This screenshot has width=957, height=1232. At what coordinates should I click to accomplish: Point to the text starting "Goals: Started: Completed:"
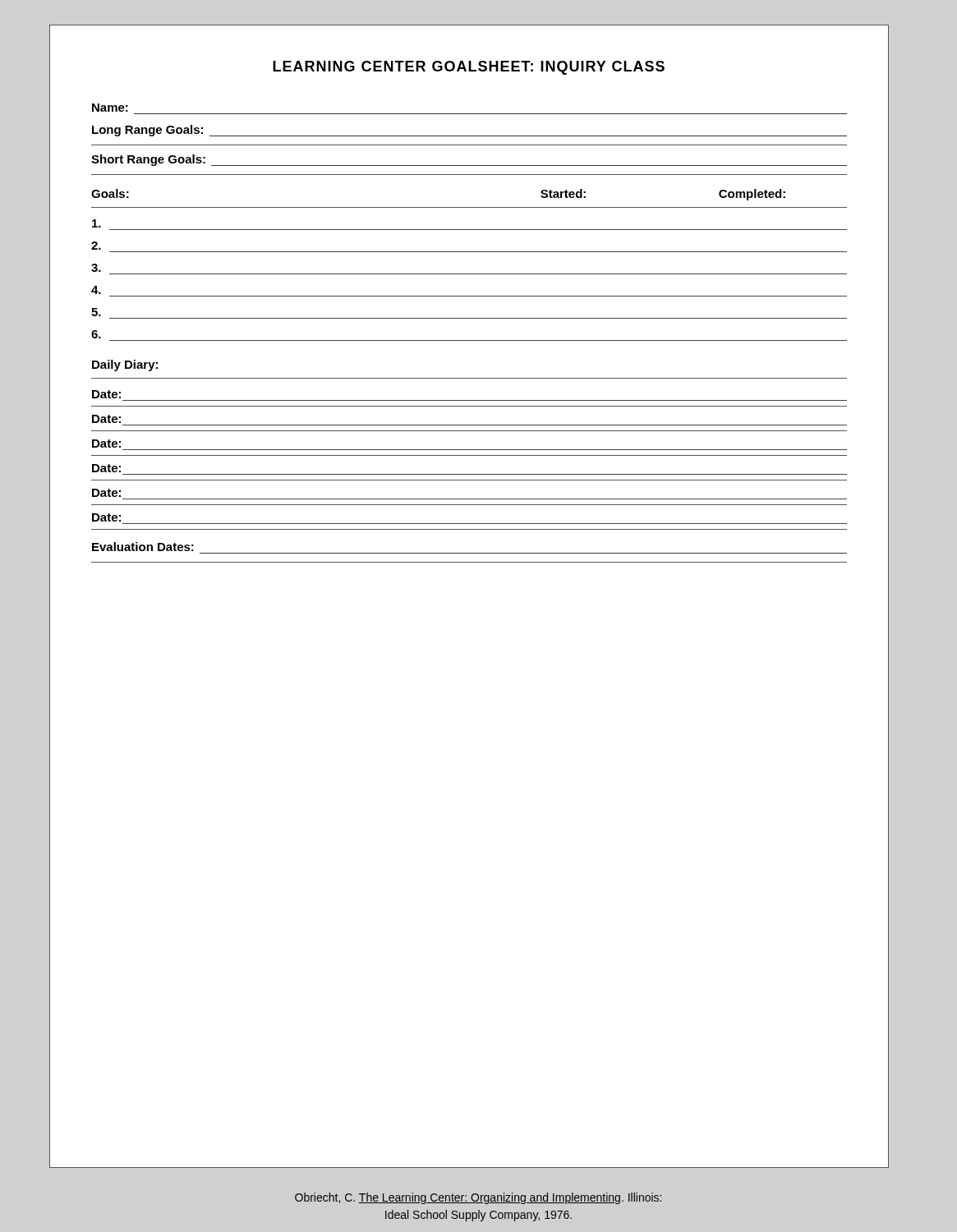(x=108, y=194)
